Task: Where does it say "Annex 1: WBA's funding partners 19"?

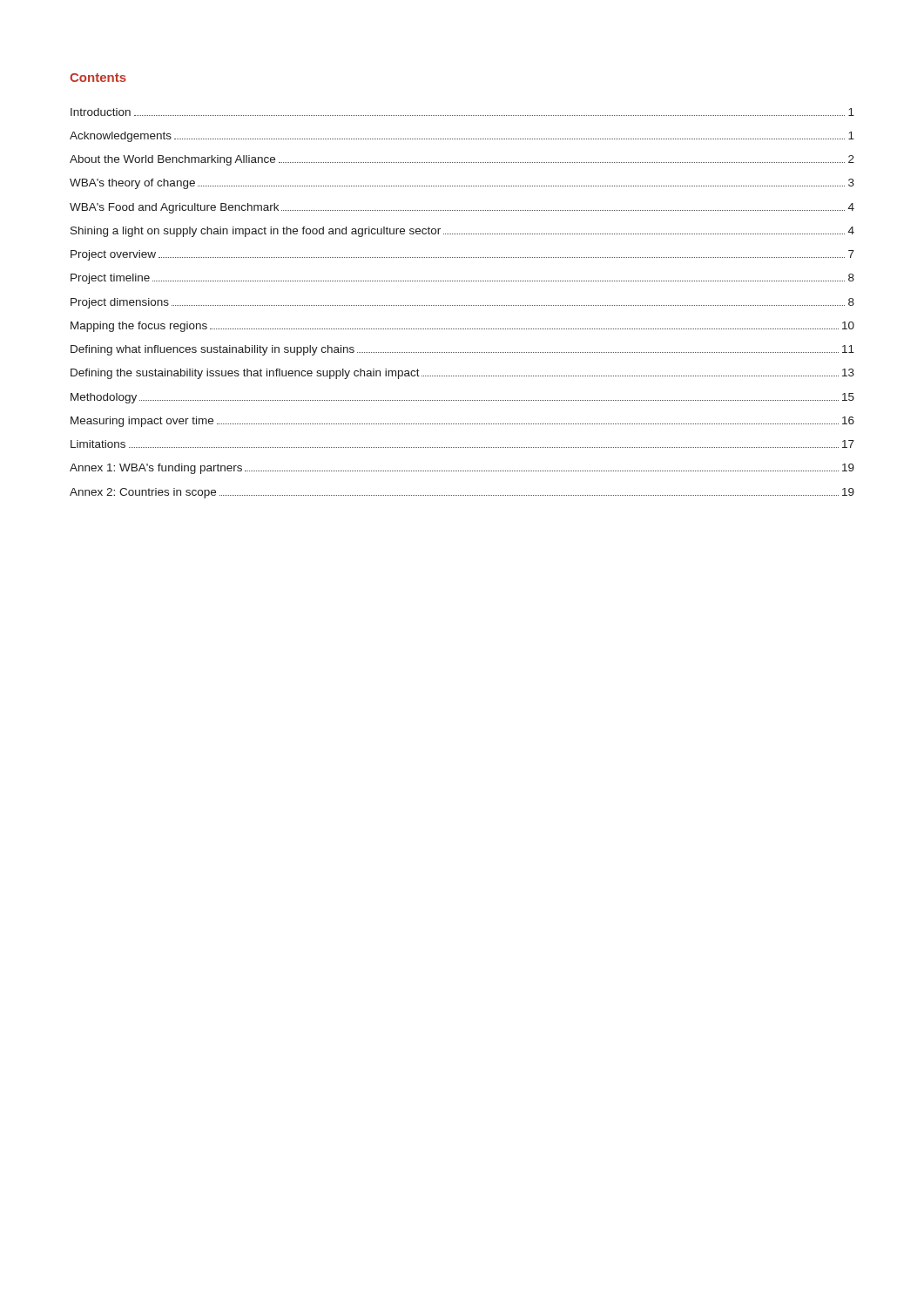Action: (462, 468)
